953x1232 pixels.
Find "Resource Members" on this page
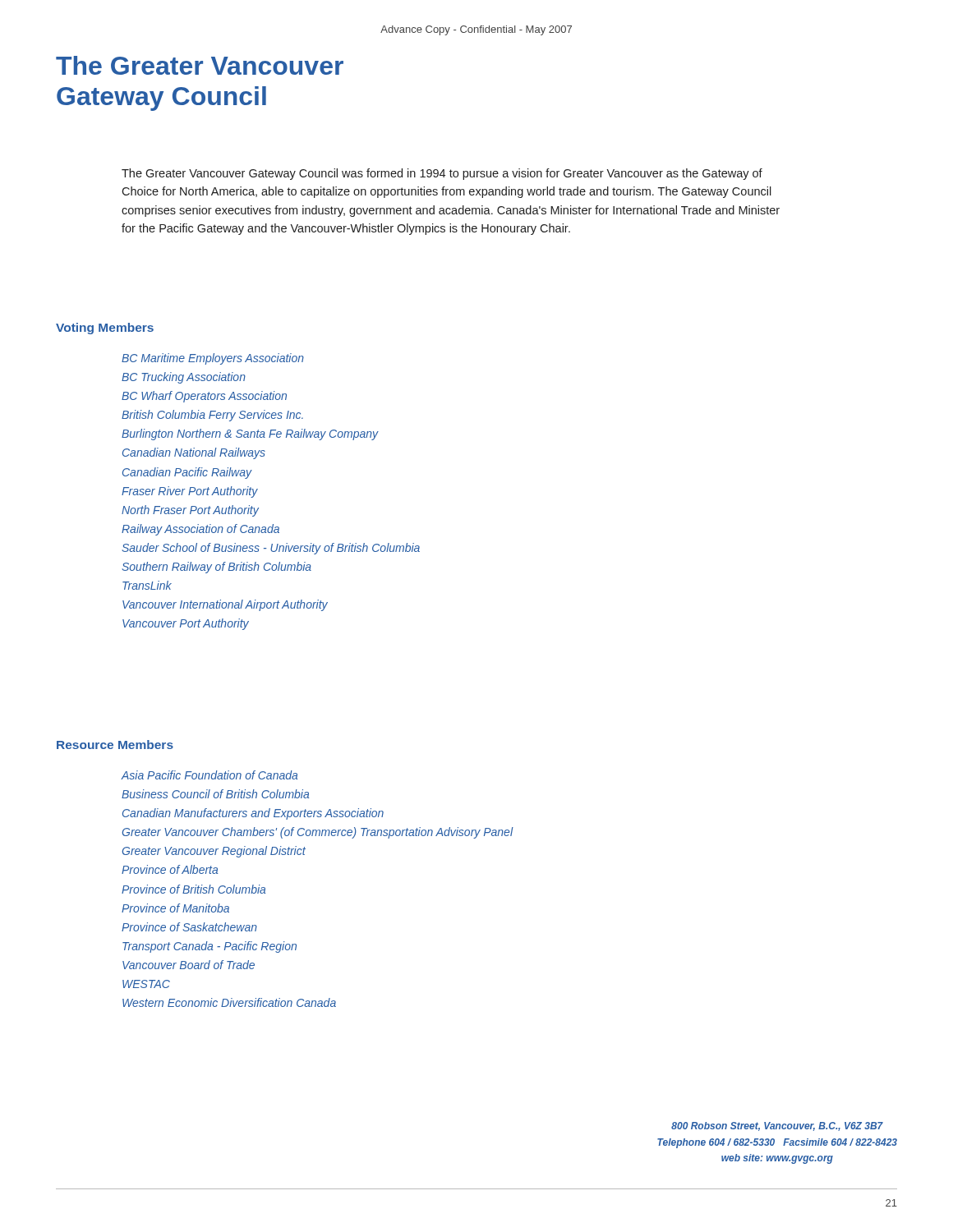coord(115,745)
